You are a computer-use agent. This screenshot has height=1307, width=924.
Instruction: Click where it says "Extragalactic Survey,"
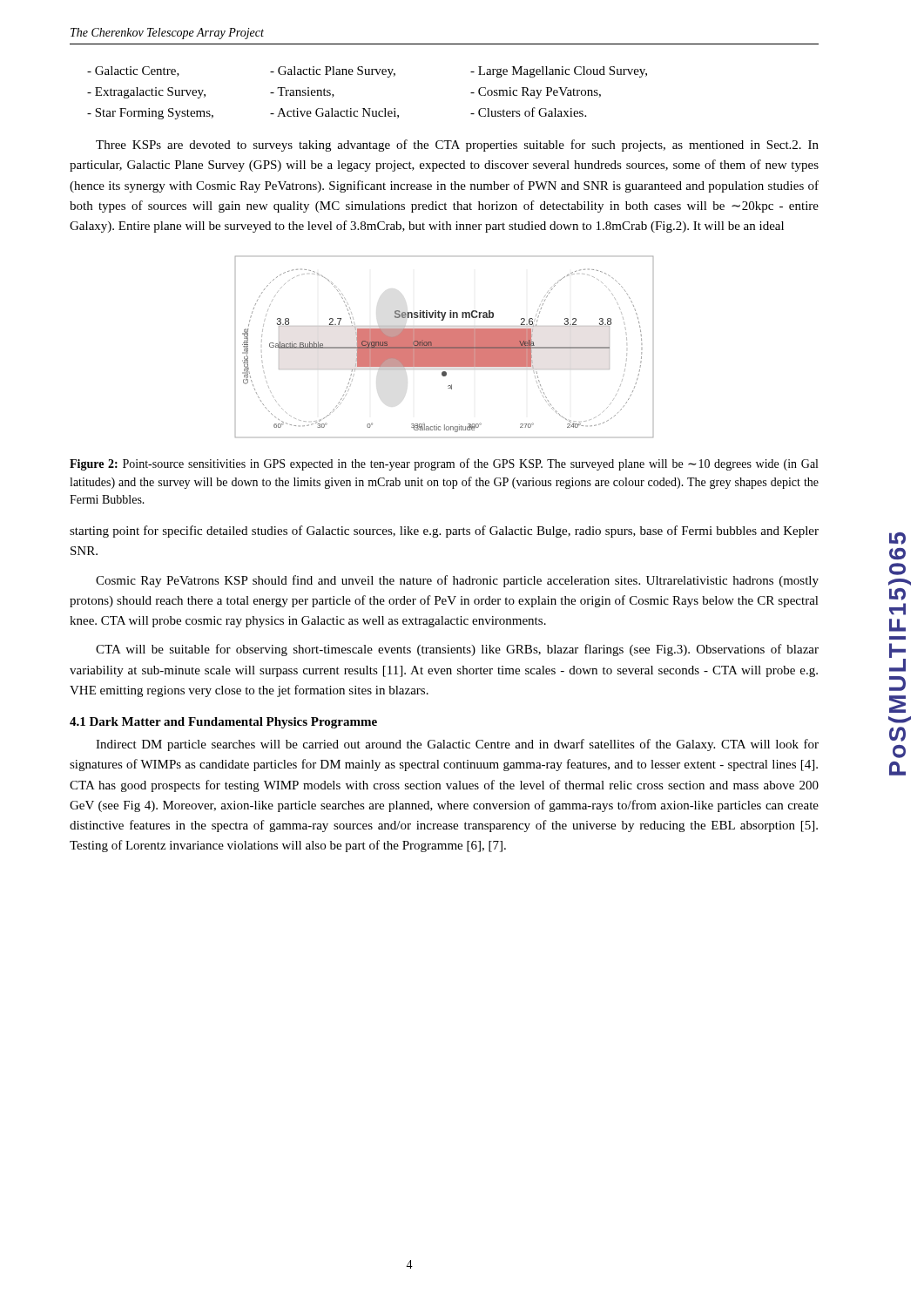[x=147, y=91]
